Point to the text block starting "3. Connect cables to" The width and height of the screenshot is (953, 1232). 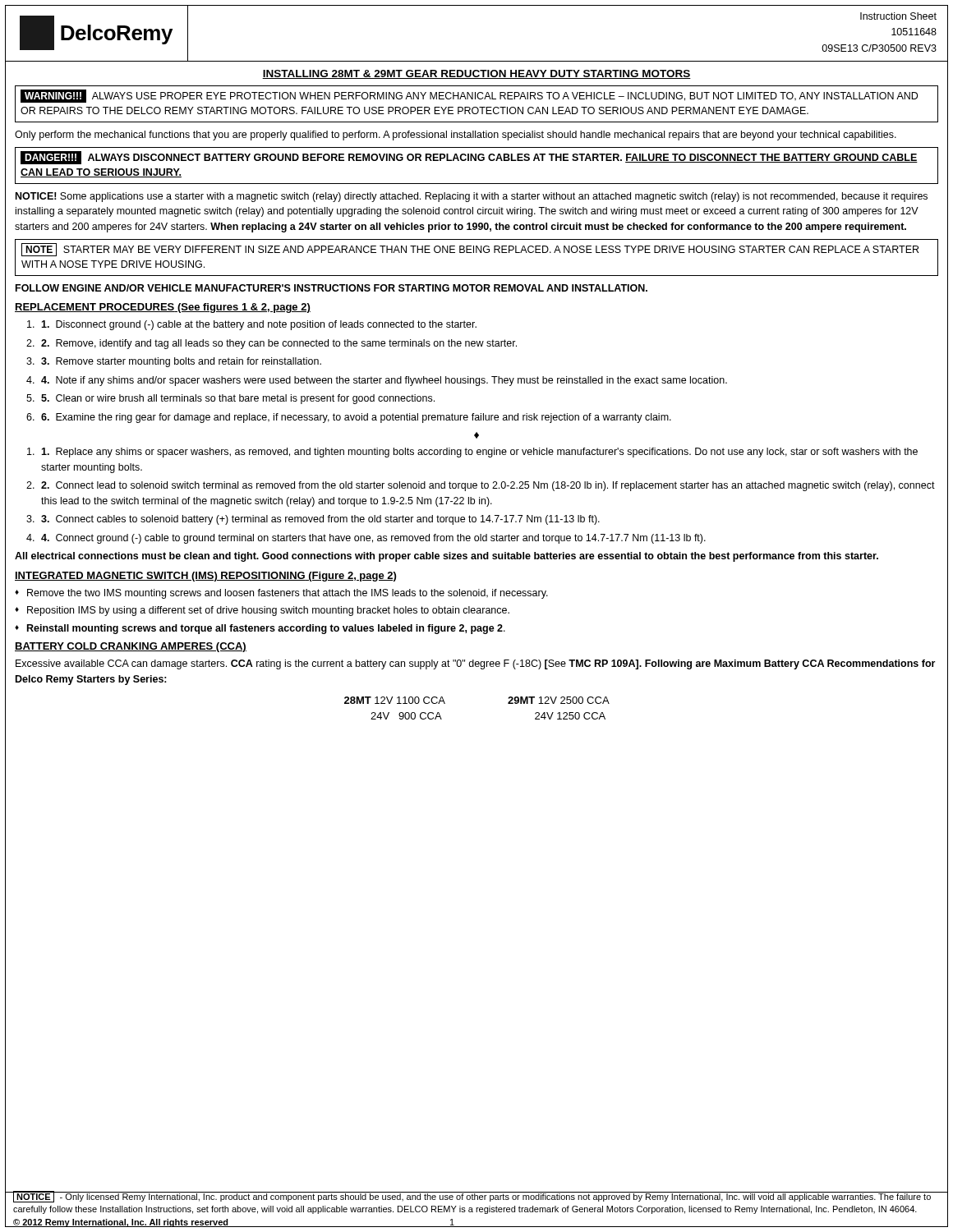pos(321,519)
